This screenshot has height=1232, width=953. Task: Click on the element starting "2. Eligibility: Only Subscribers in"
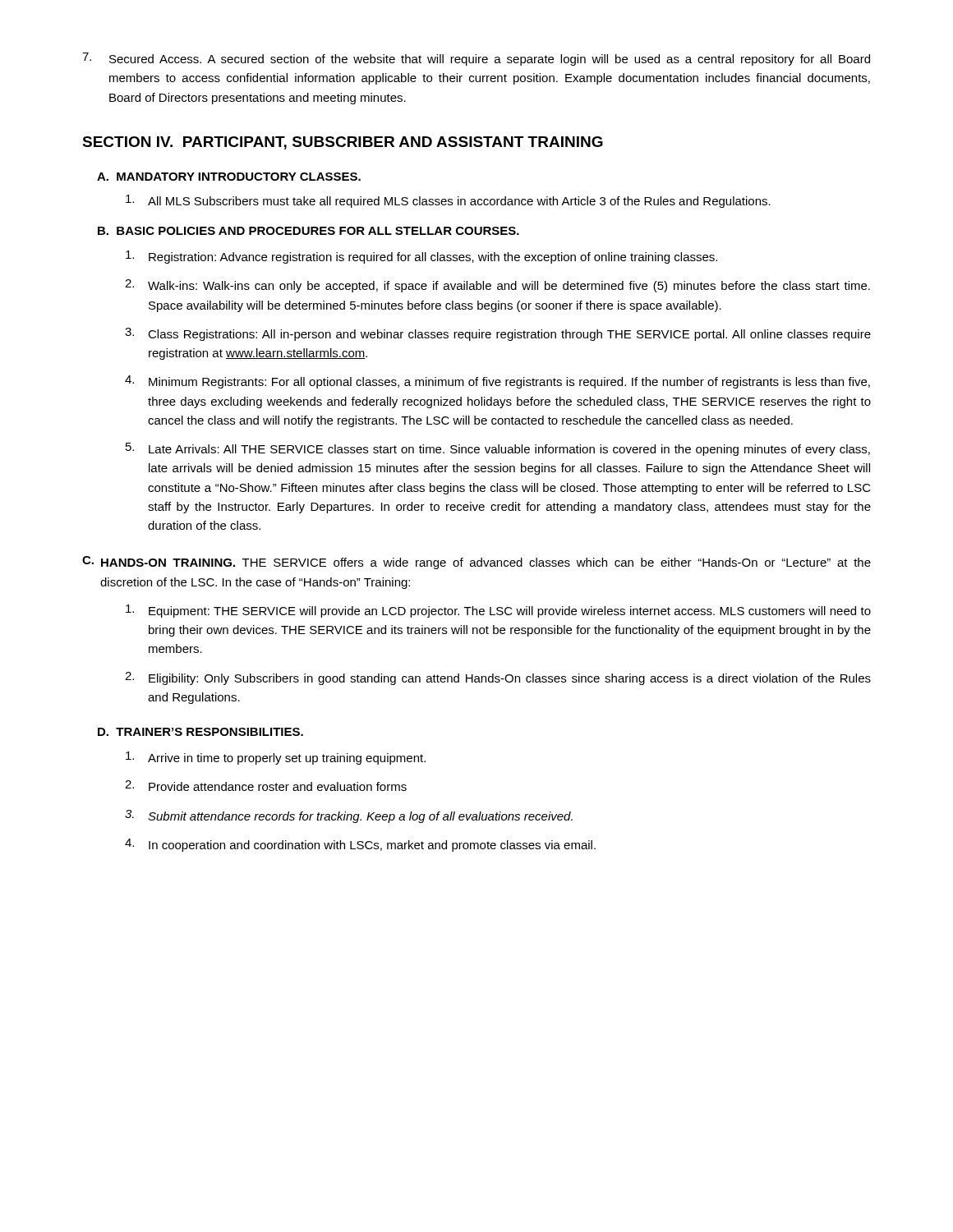point(498,687)
